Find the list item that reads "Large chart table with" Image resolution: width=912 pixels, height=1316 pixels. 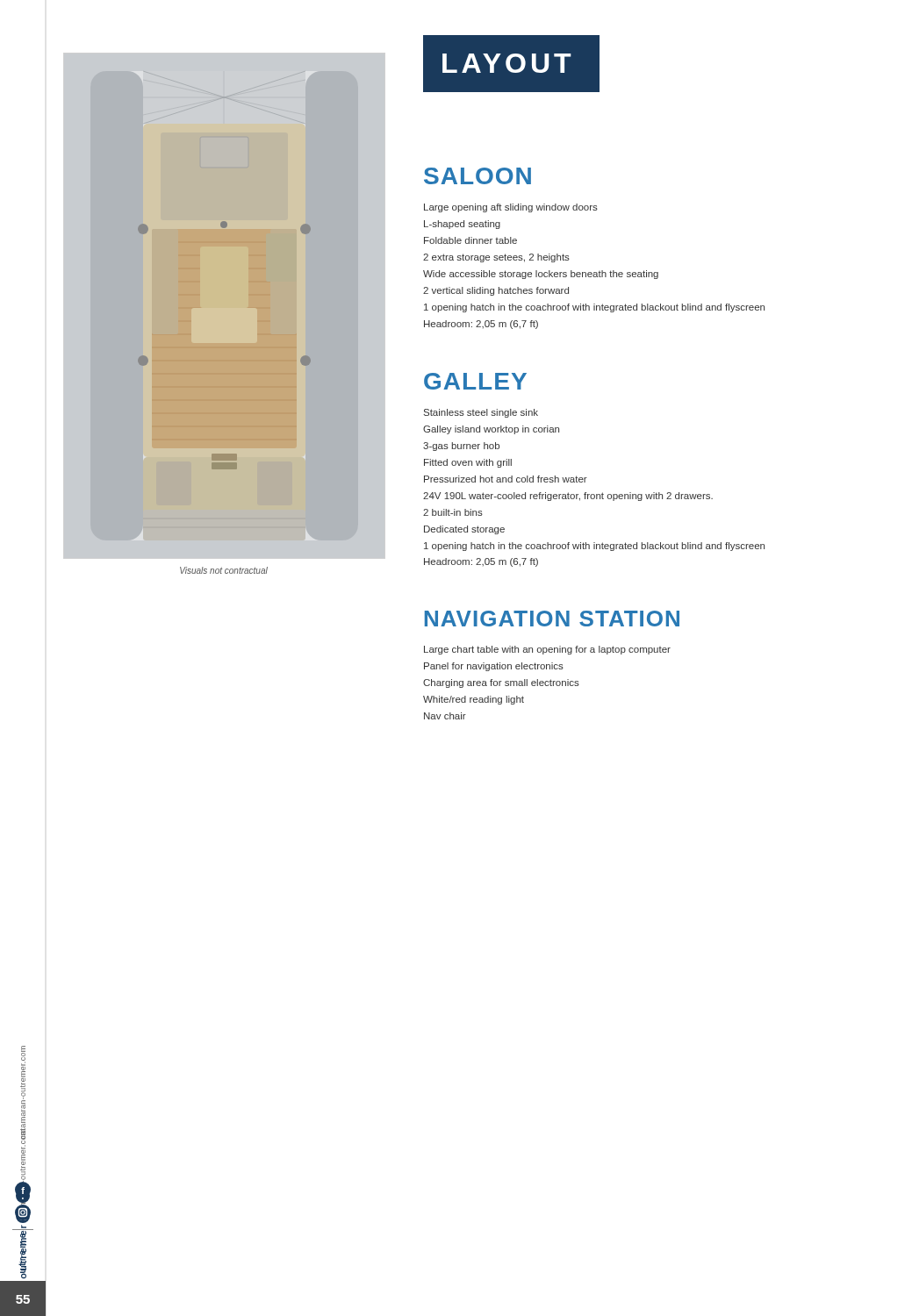[651, 650]
